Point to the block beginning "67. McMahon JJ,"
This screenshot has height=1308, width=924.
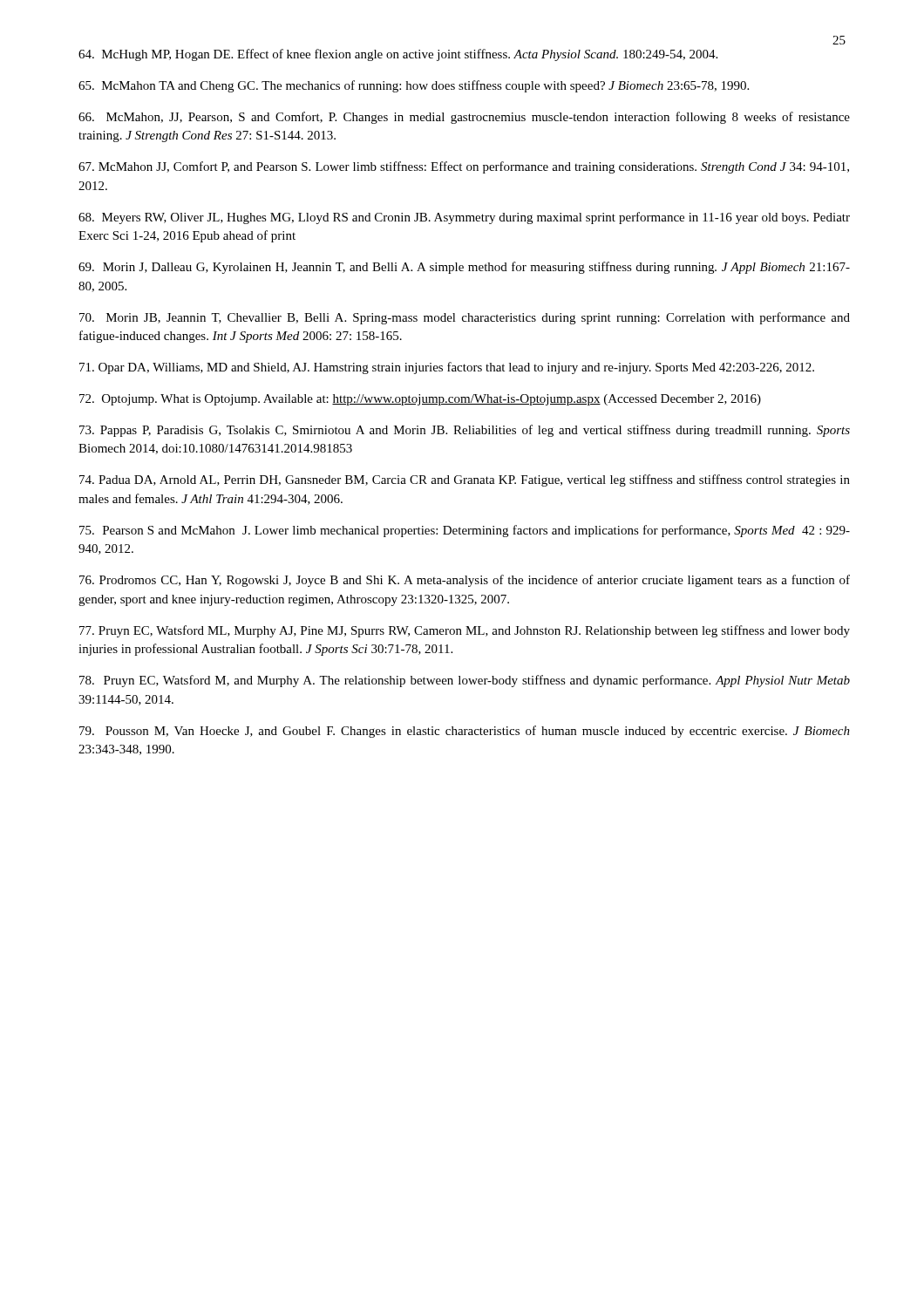coord(464,176)
